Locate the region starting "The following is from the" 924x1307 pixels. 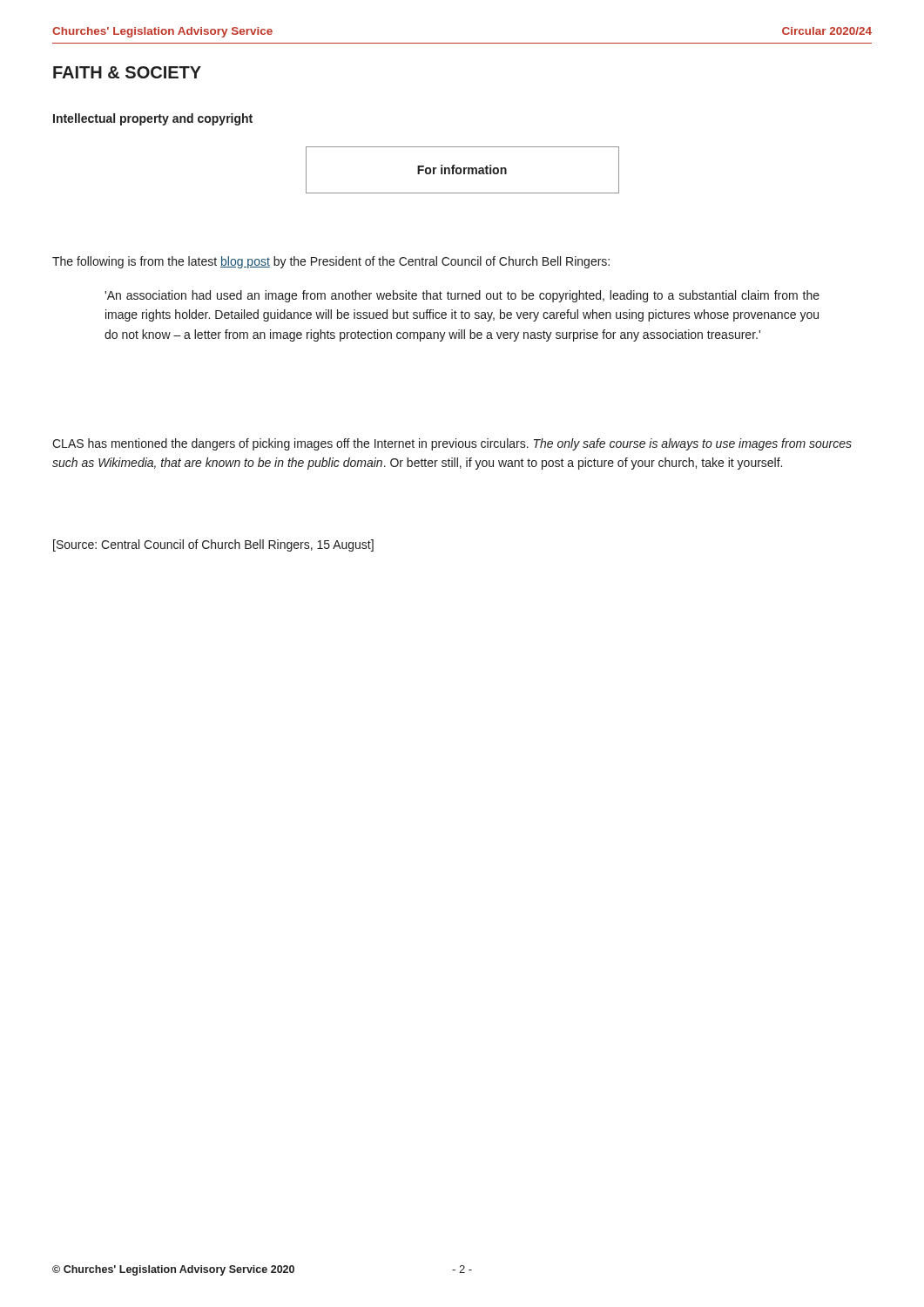331,261
